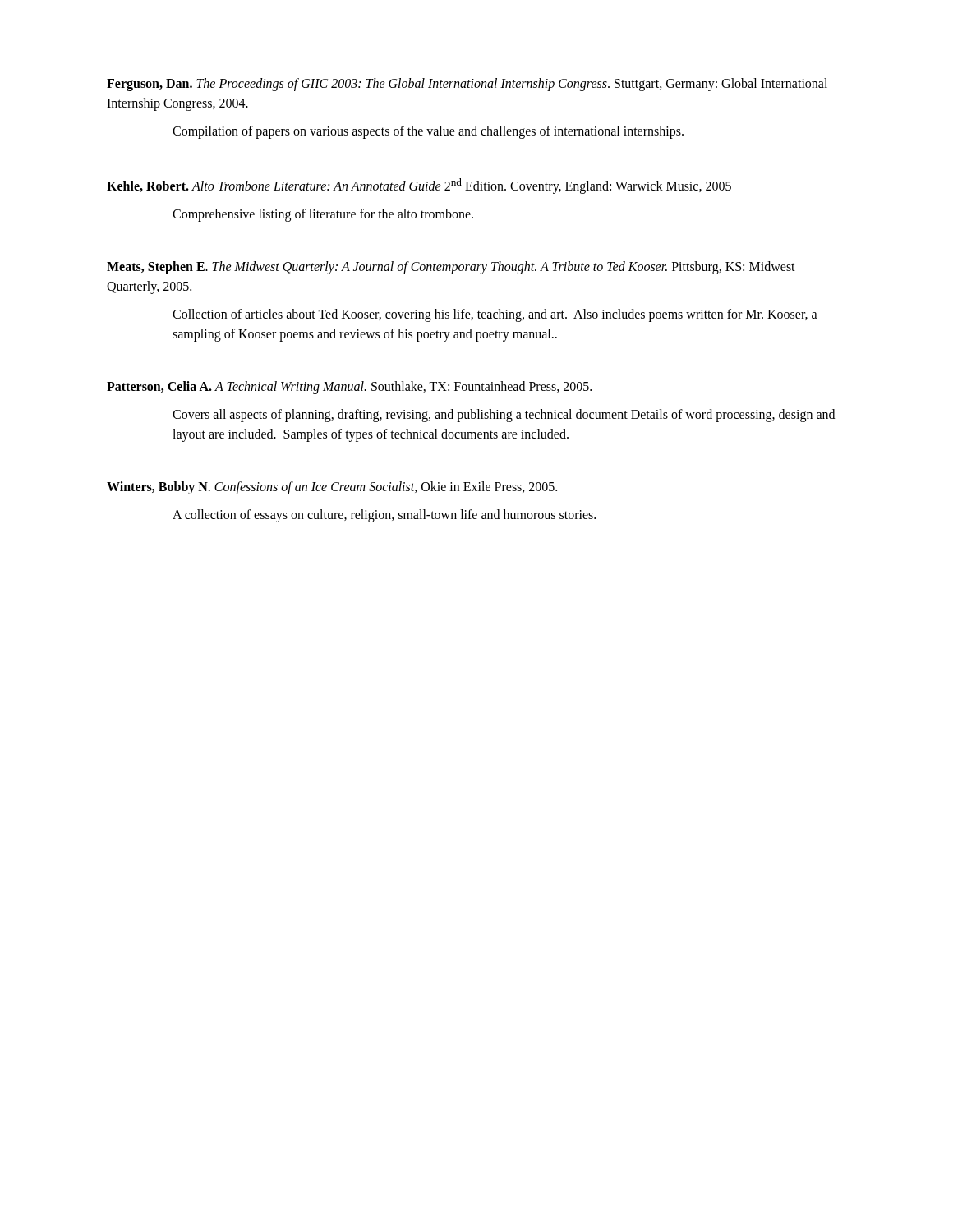Find the block on this page that starts "Winters, Bobby N. Confessions of"

click(x=332, y=487)
